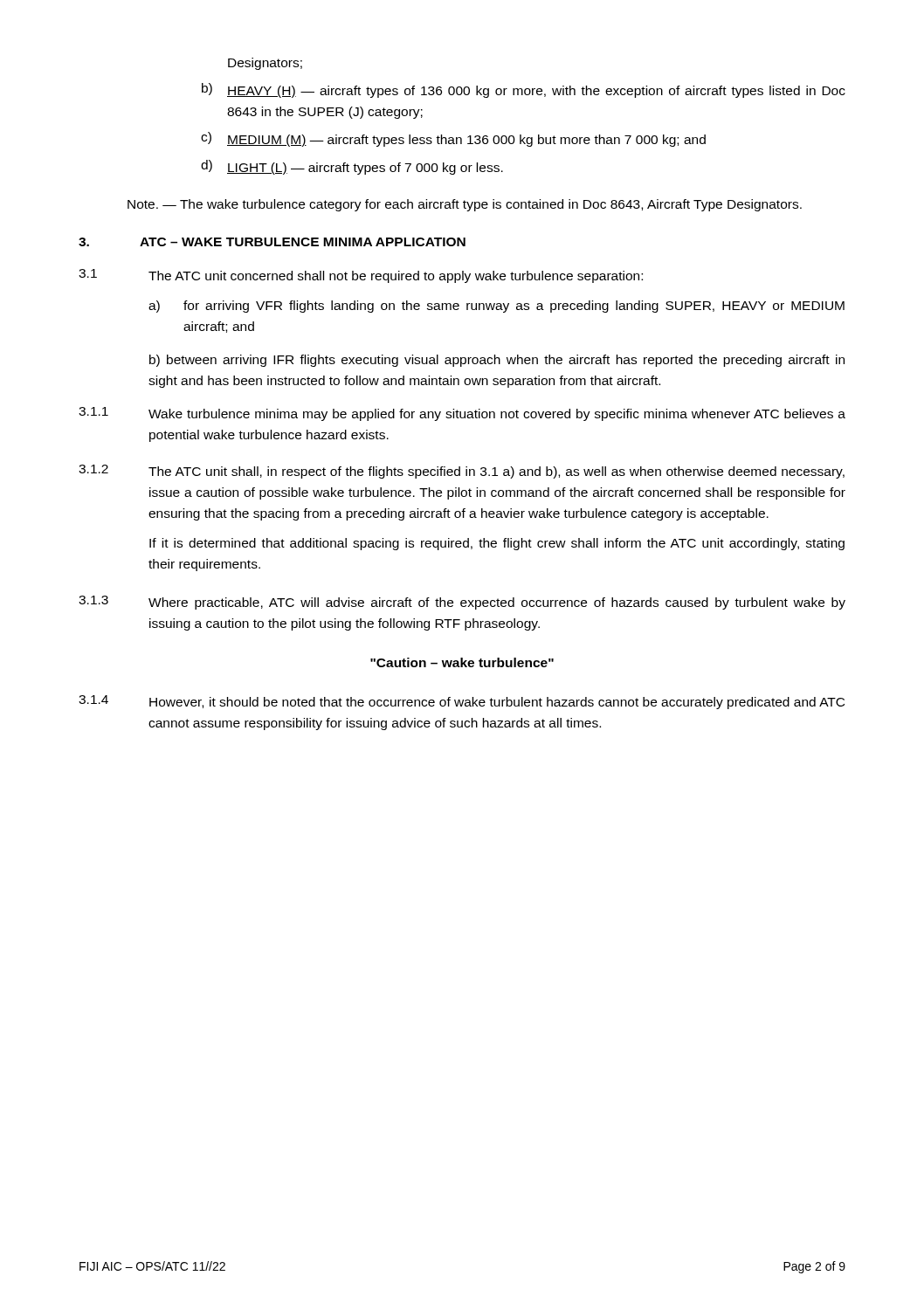924x1310 pixels.
Task: Locate the text block with the text "1.1 Wake turbulence minima may be applied"
Action: tap(462, 425)
